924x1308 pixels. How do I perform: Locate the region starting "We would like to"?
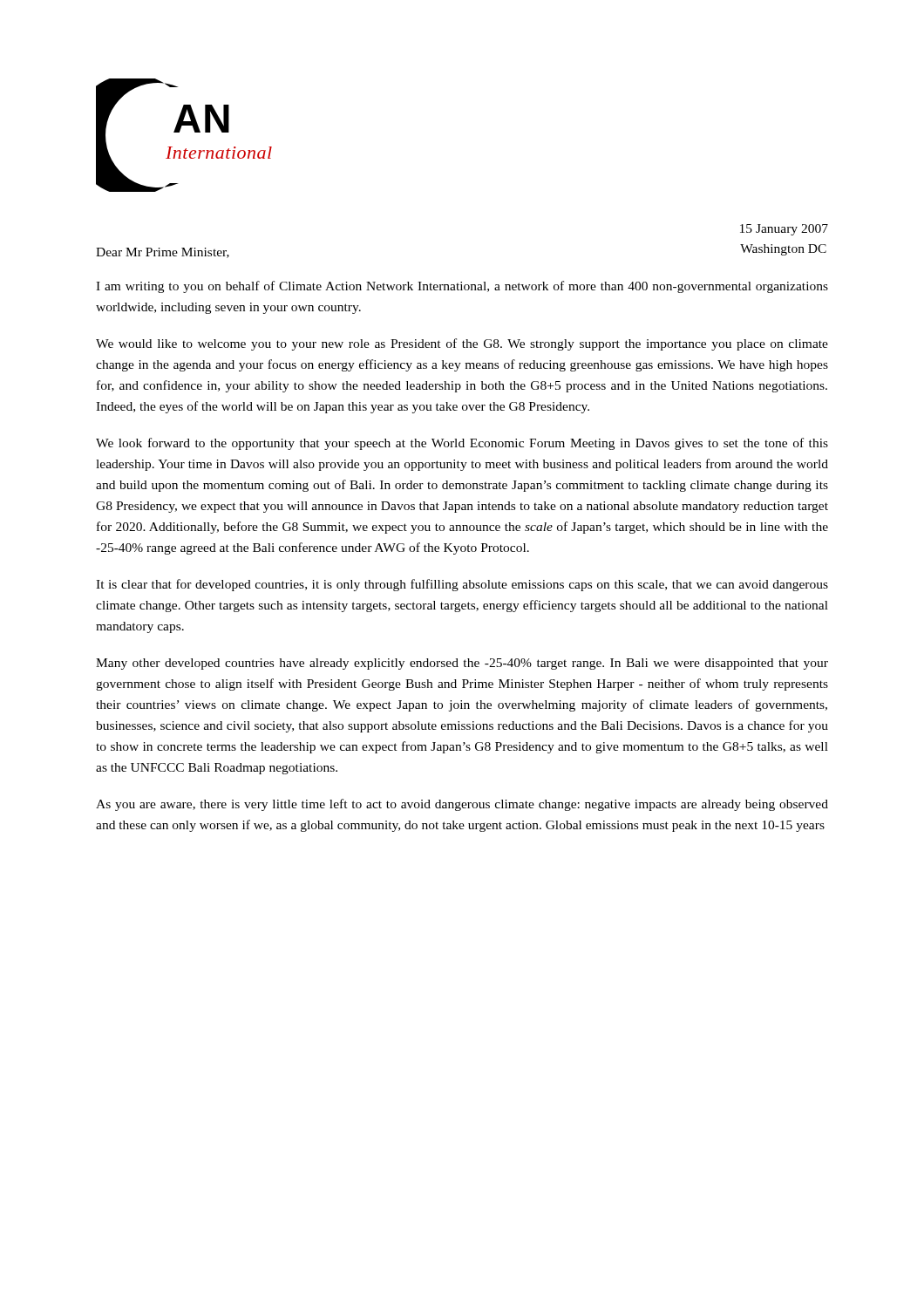(x=462, y=375)
